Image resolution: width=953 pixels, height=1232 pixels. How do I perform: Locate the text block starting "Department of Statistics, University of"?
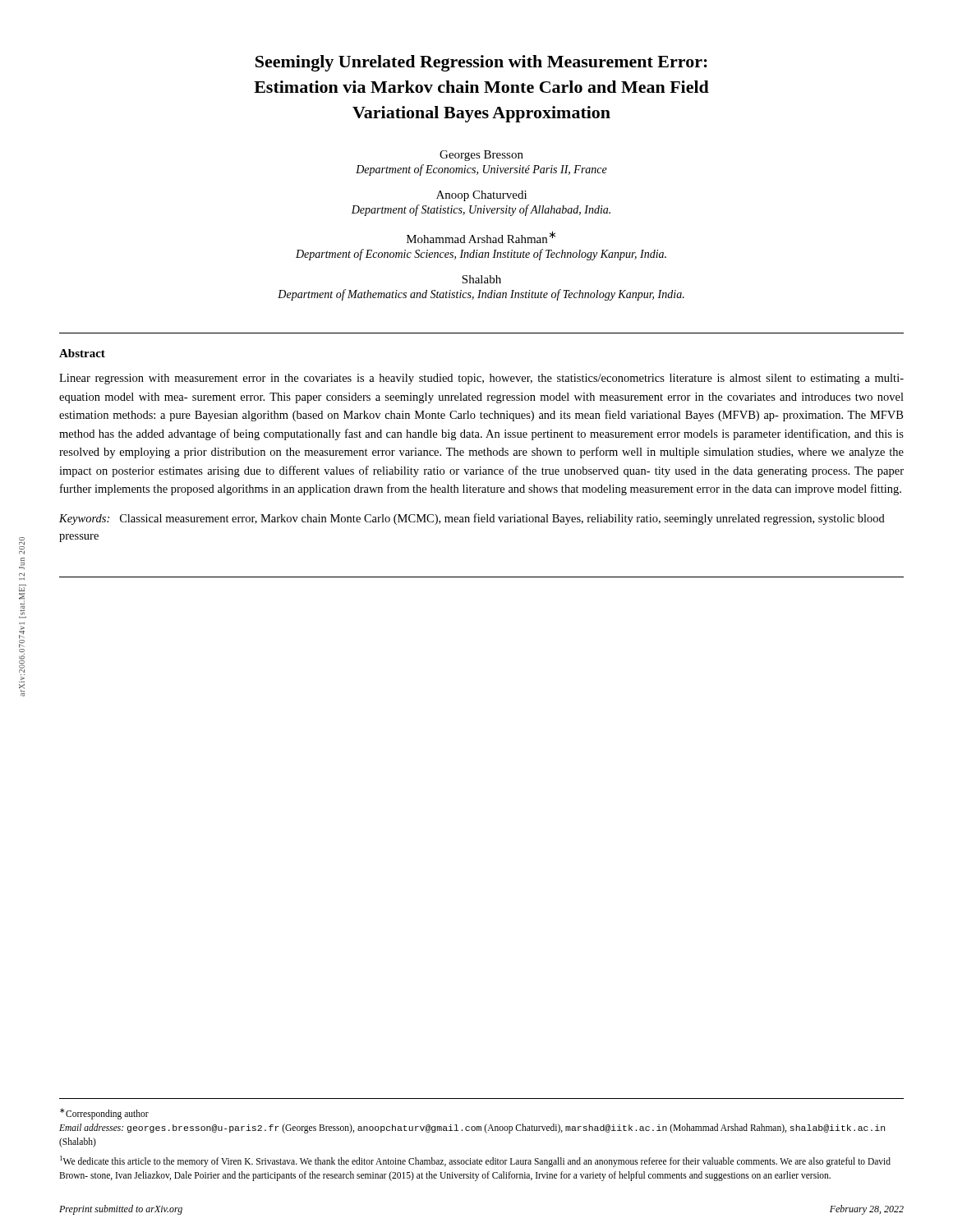481,210
